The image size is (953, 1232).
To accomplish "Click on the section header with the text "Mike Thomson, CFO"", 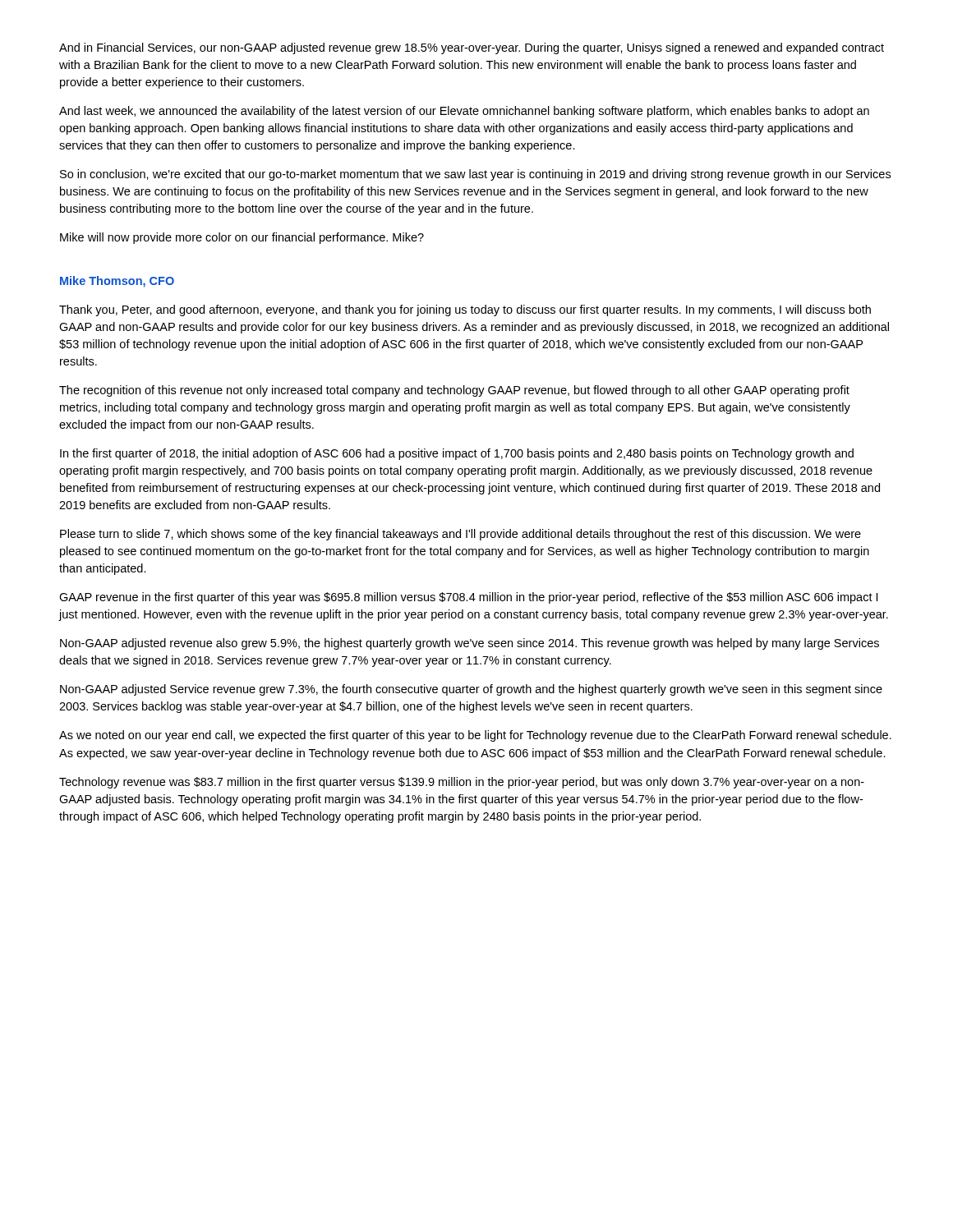I will click(117, 281).
